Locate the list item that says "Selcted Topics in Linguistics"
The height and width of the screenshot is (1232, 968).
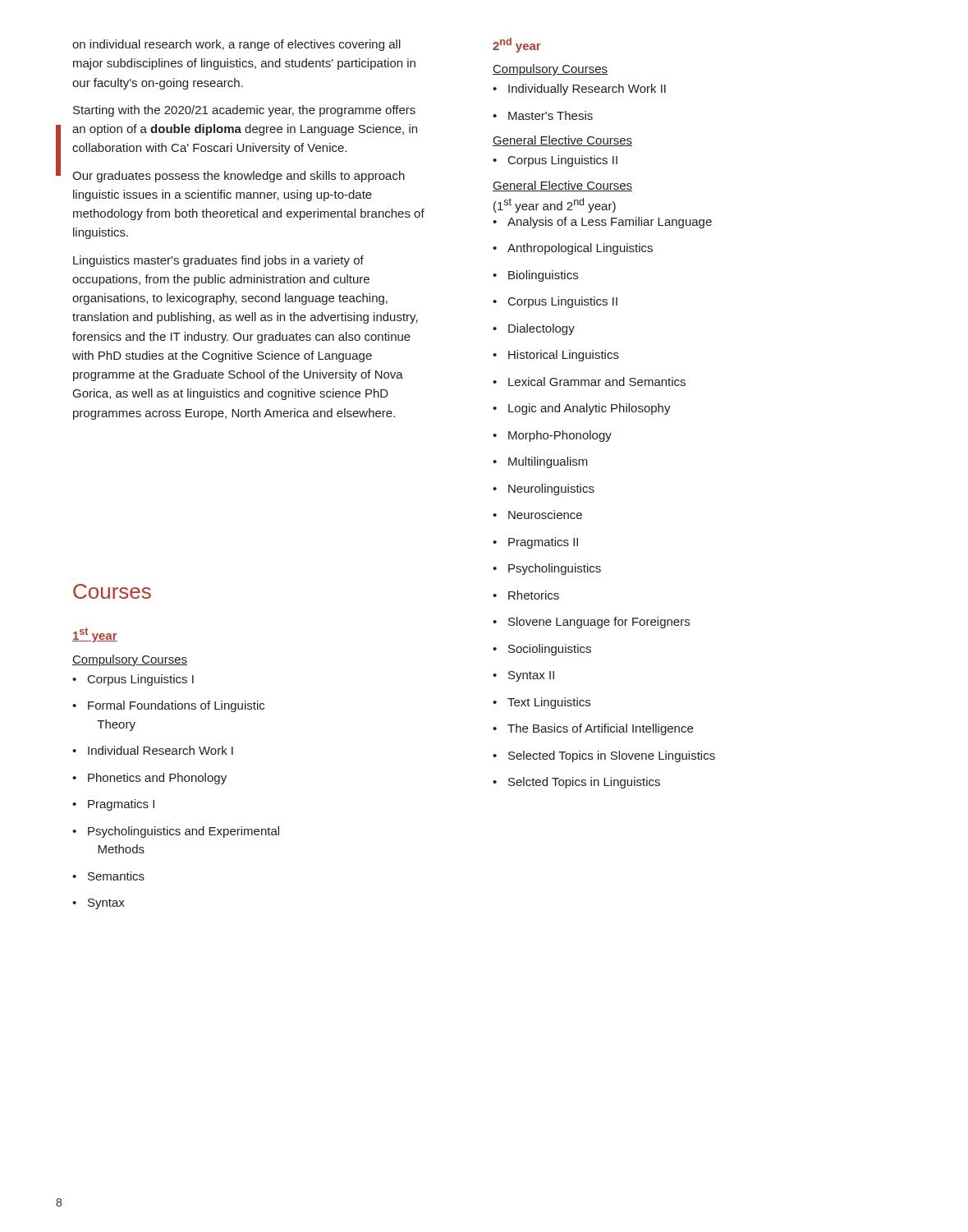click(576, 783)
